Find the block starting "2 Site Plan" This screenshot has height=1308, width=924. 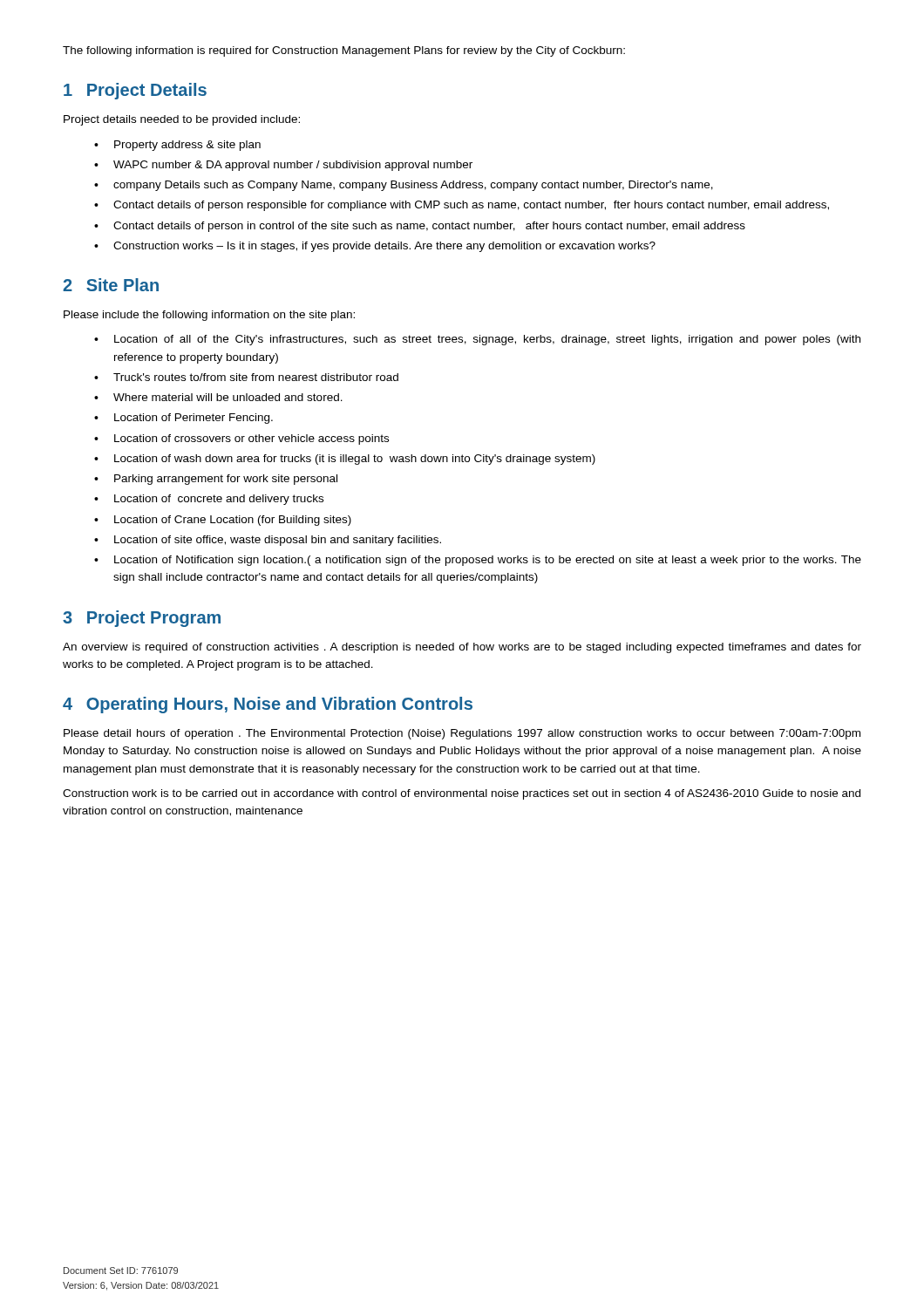pos(111,285)
